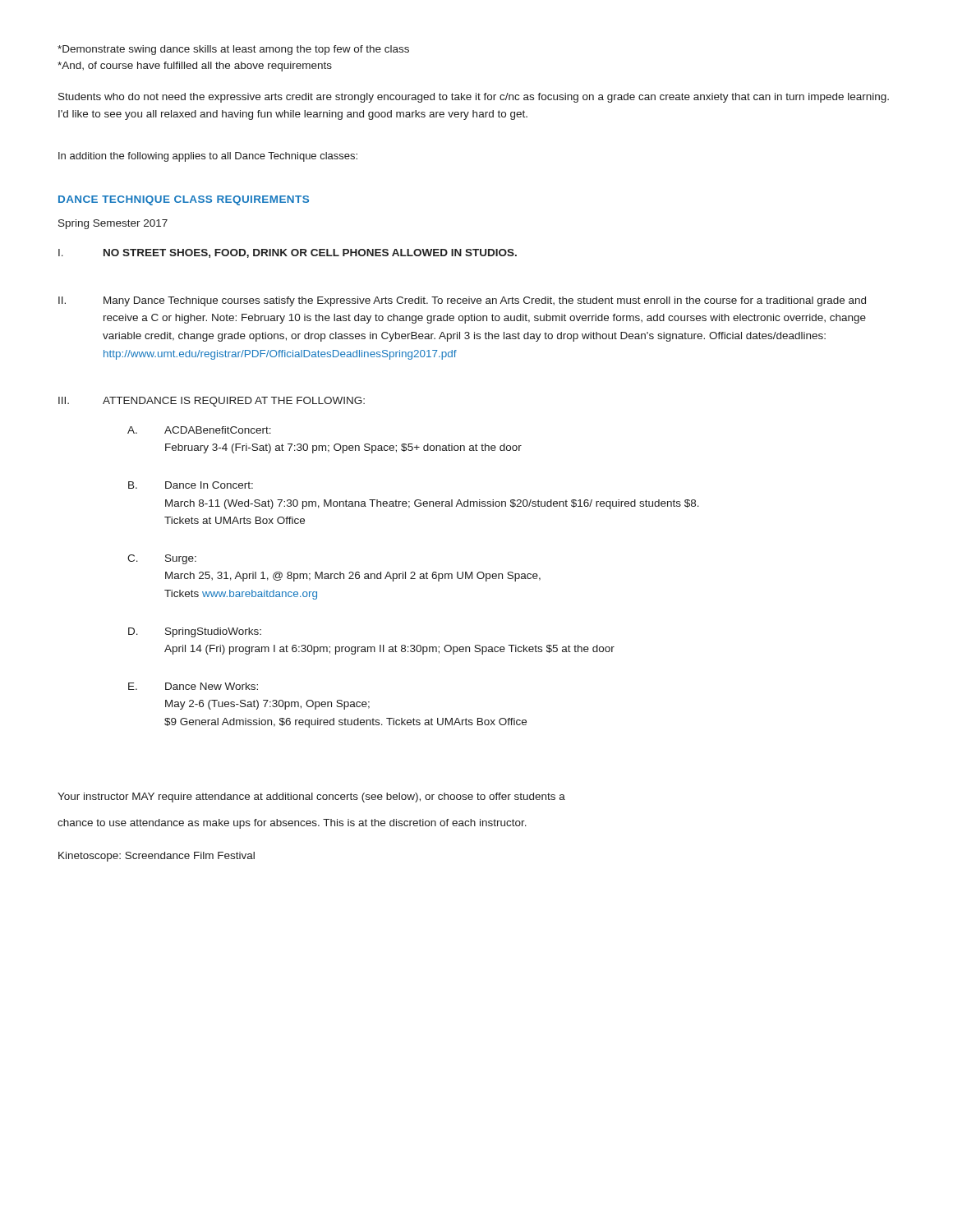Point to the passage starting "B. Dance In Concert: March 8-11 (Wed-Sat)"
Viewport: 953px width, 1232px height.
pyautogui.click(x=511, y=503)
